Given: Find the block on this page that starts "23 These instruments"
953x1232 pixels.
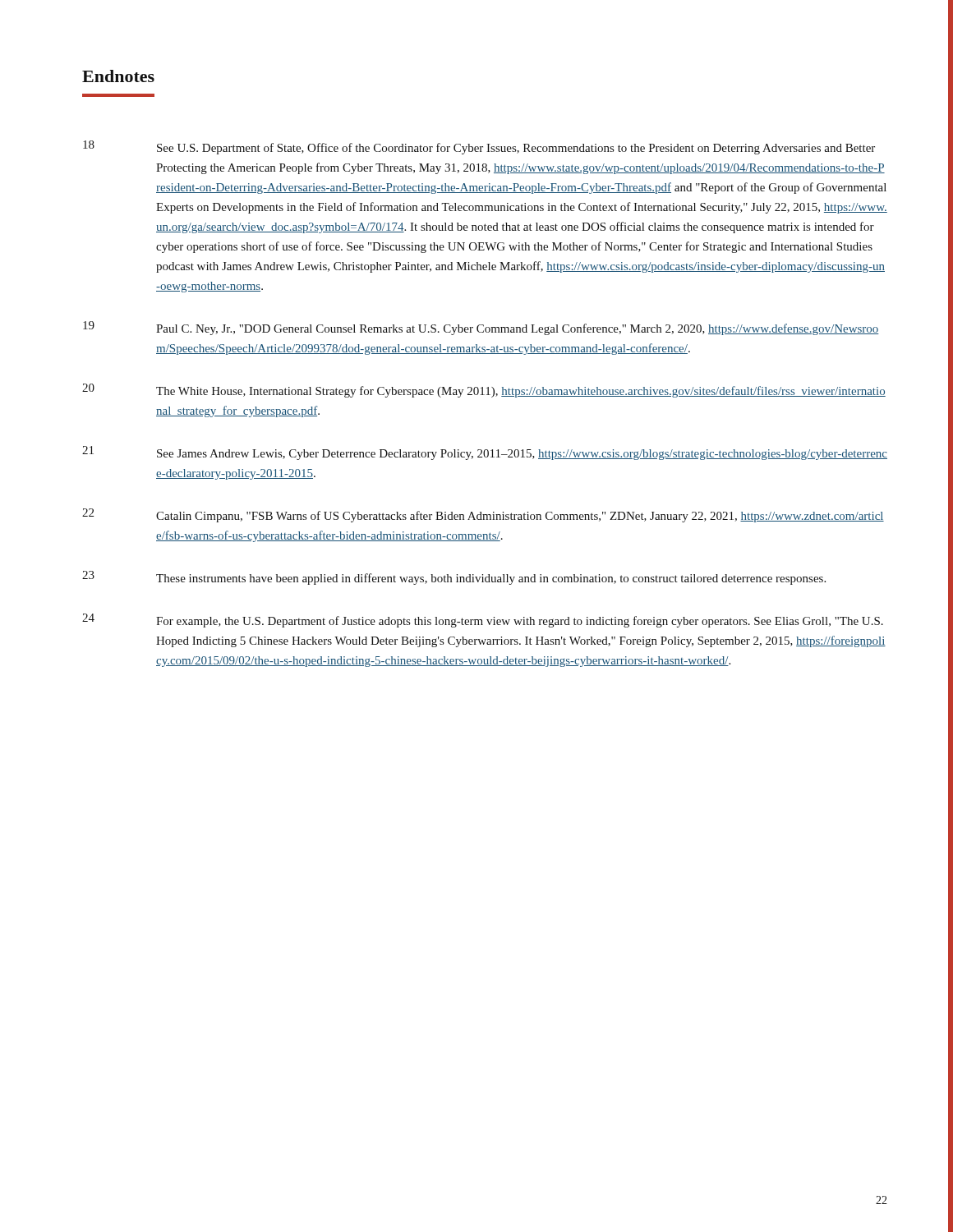Looking at the screenshot, I should coord(485,578).
